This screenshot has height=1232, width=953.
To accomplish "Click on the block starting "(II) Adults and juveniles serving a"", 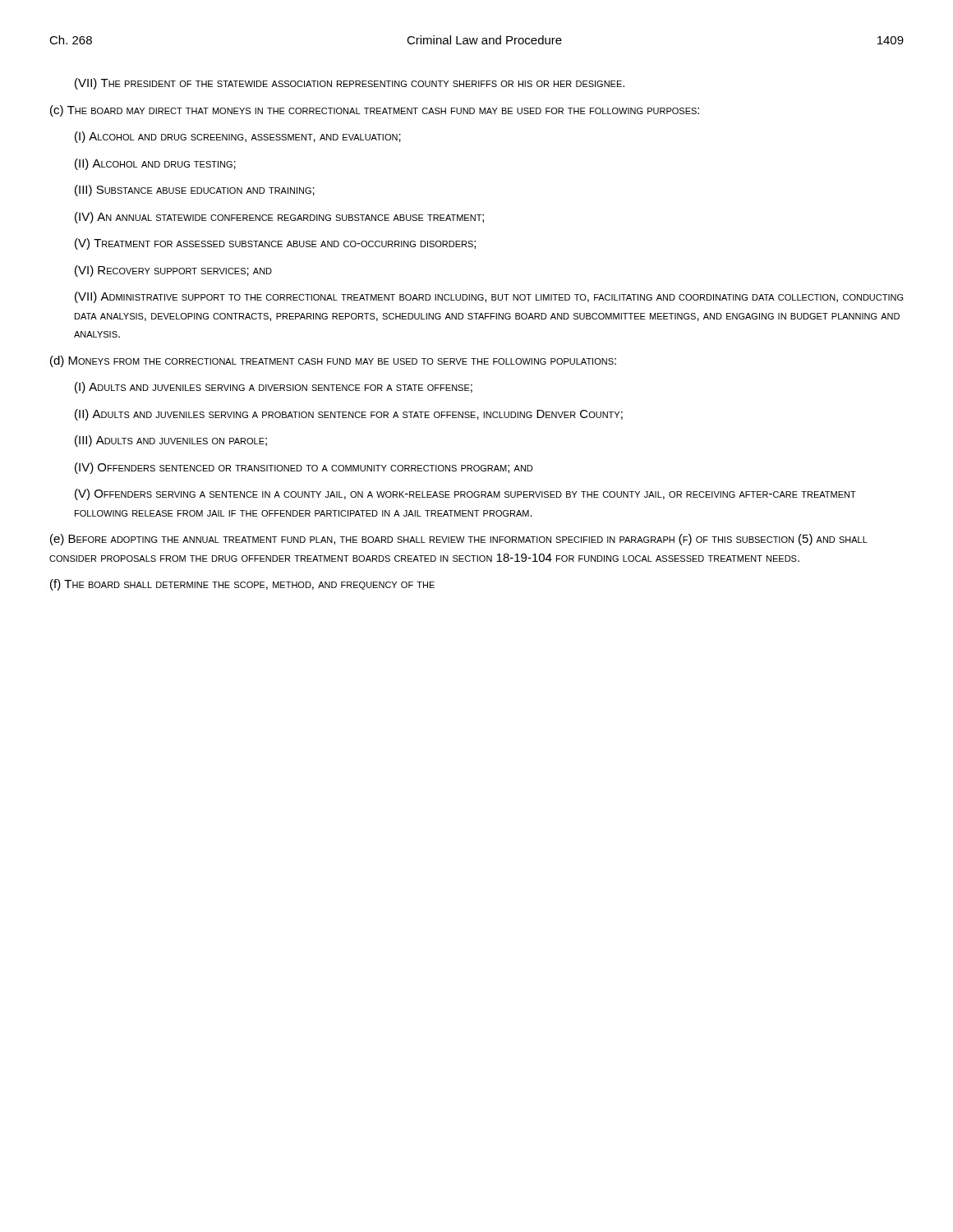I will point(489,414).
